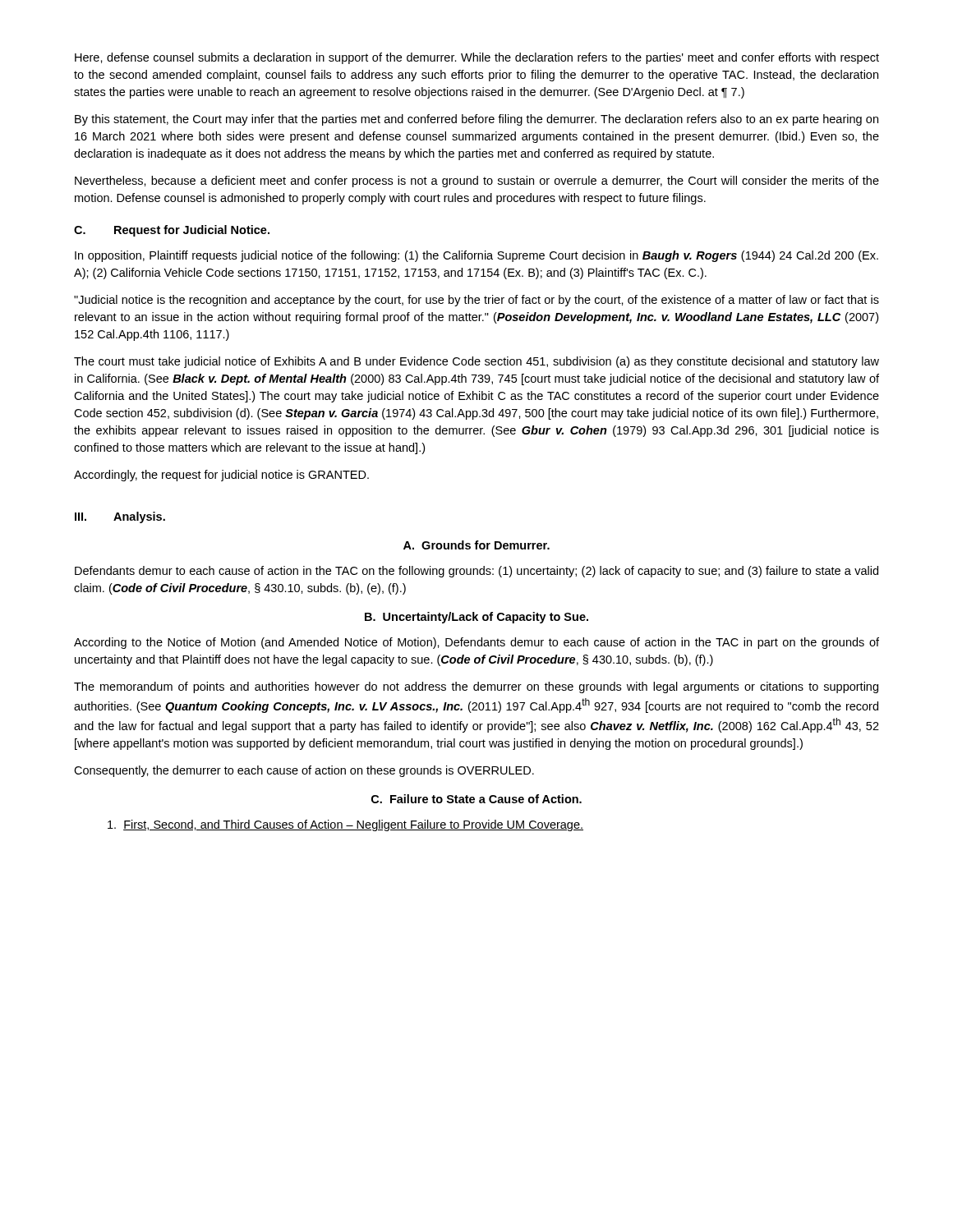Select the region starting "Consequently, the demurrer to each cause"

coord(304,771)
